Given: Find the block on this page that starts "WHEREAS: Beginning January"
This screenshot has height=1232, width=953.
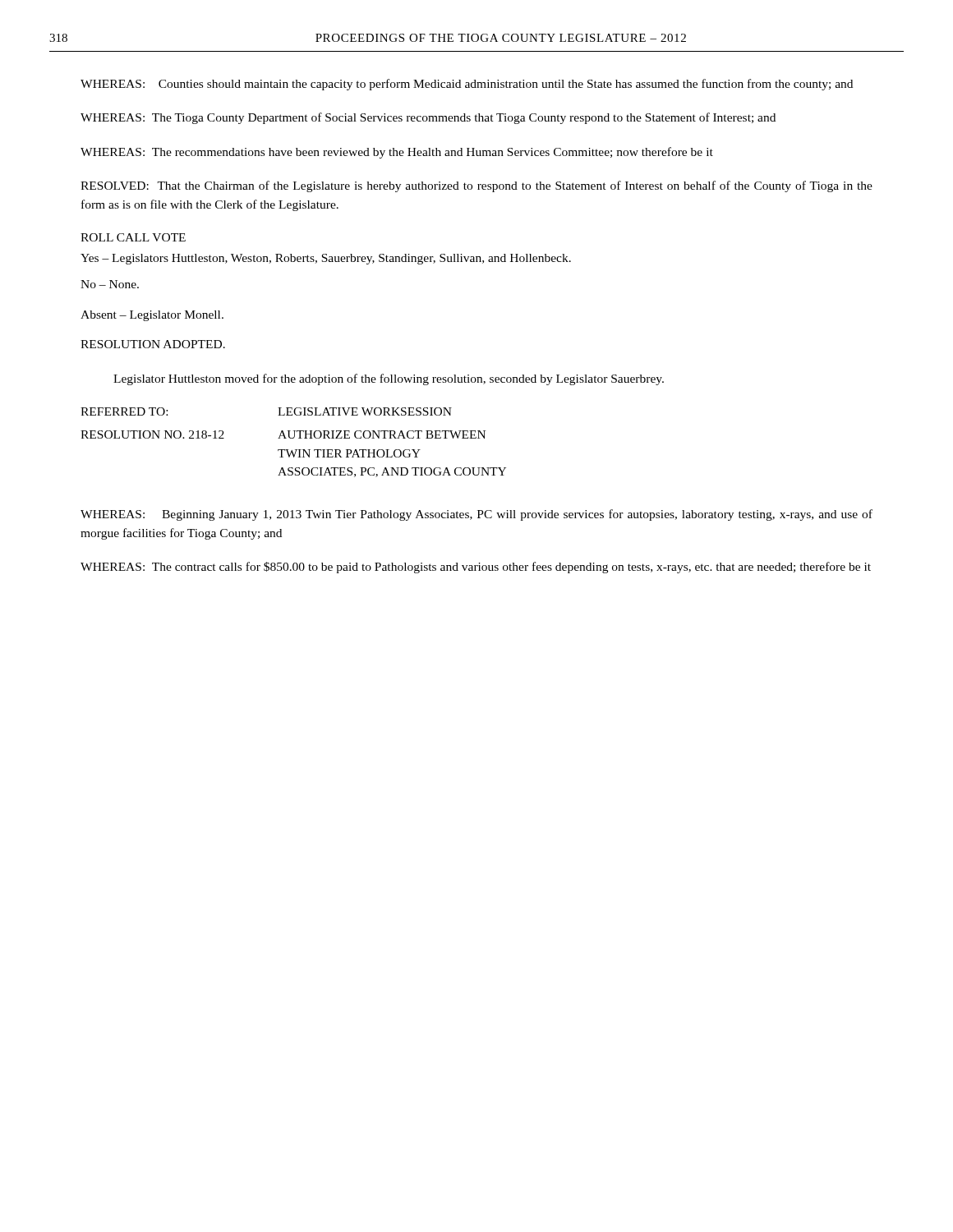Looking at the screenshot, I should [476, 523].
